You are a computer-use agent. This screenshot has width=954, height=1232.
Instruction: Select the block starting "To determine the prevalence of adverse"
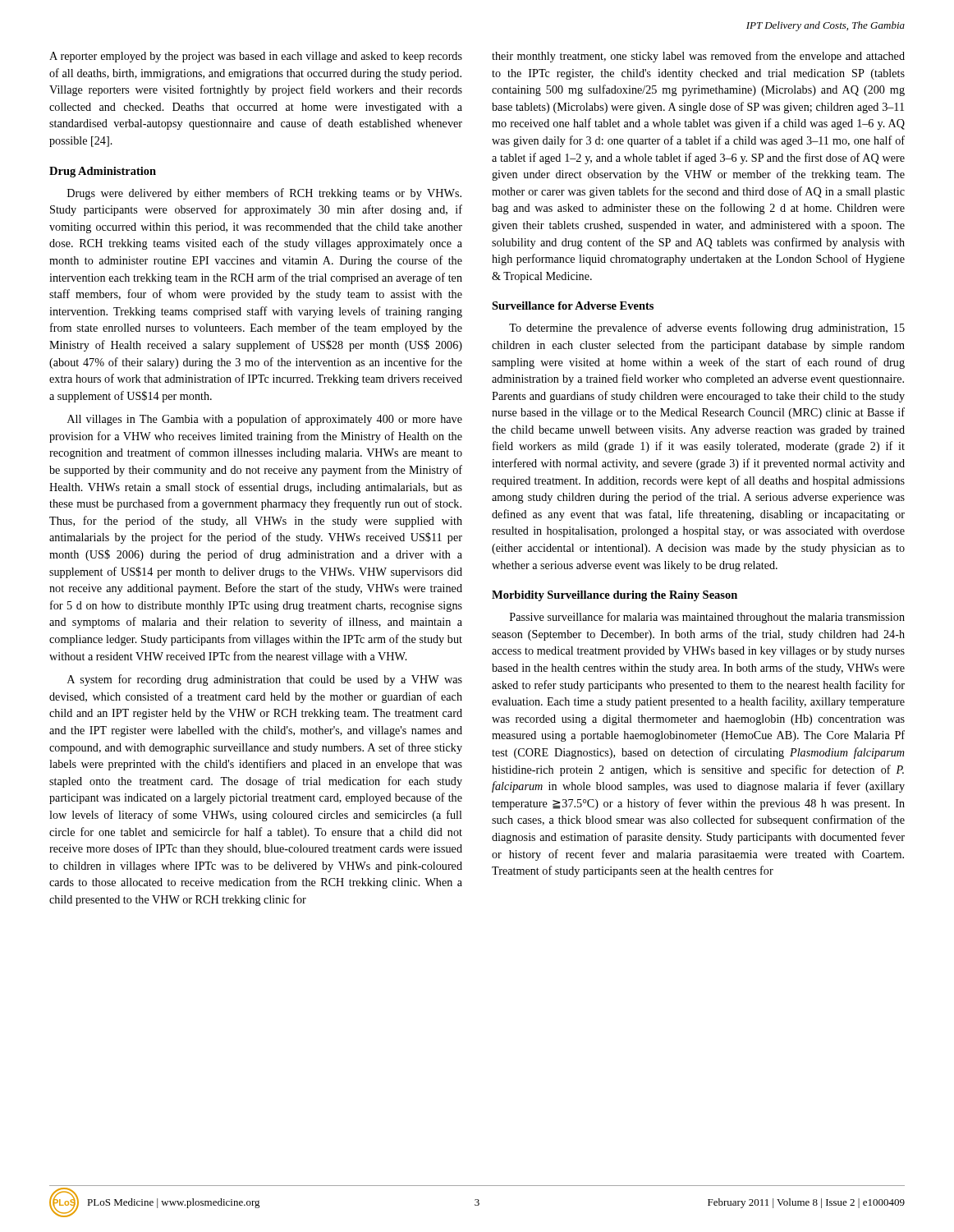click(698, 447)
